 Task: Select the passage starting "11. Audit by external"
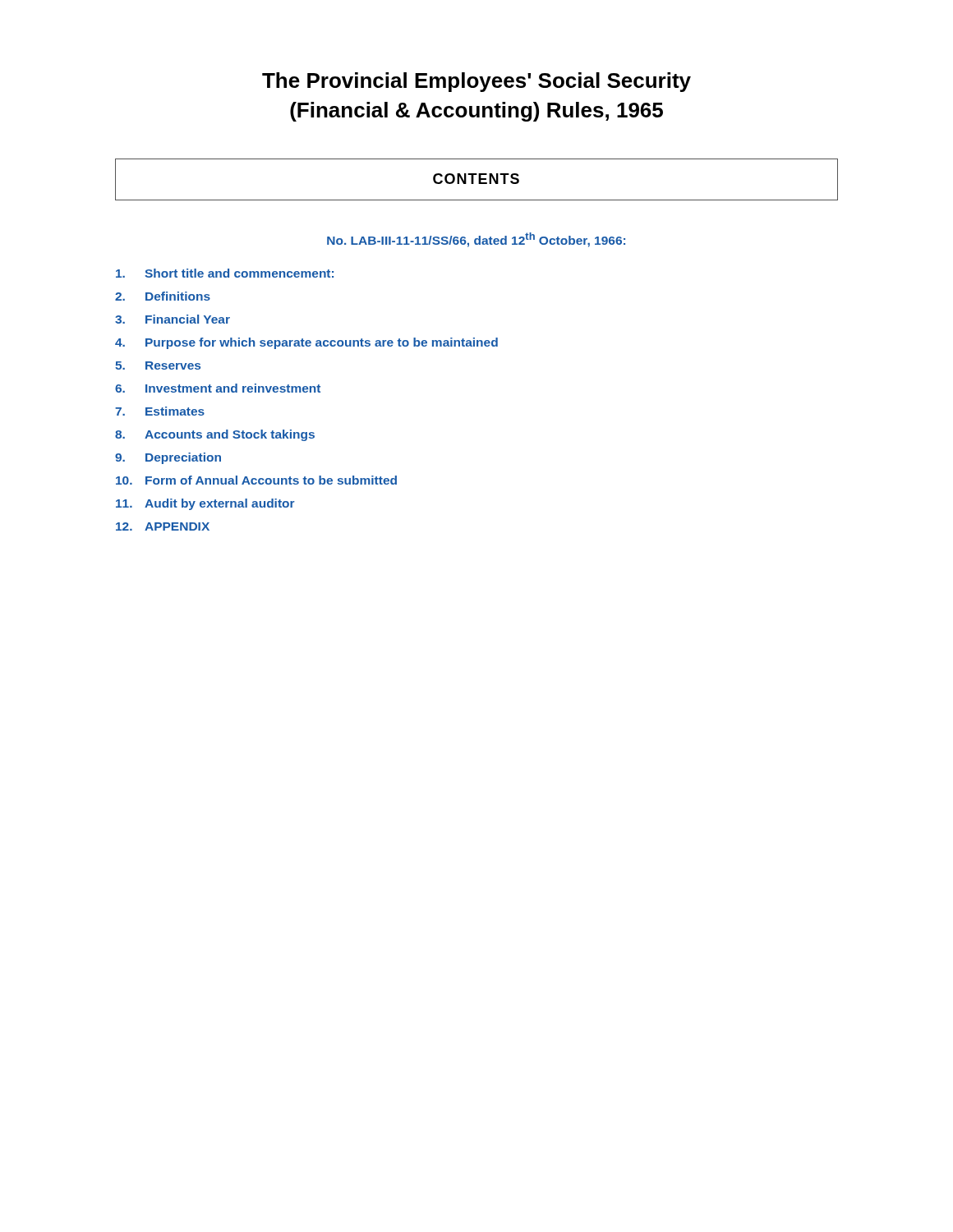[x=205, y=503]
